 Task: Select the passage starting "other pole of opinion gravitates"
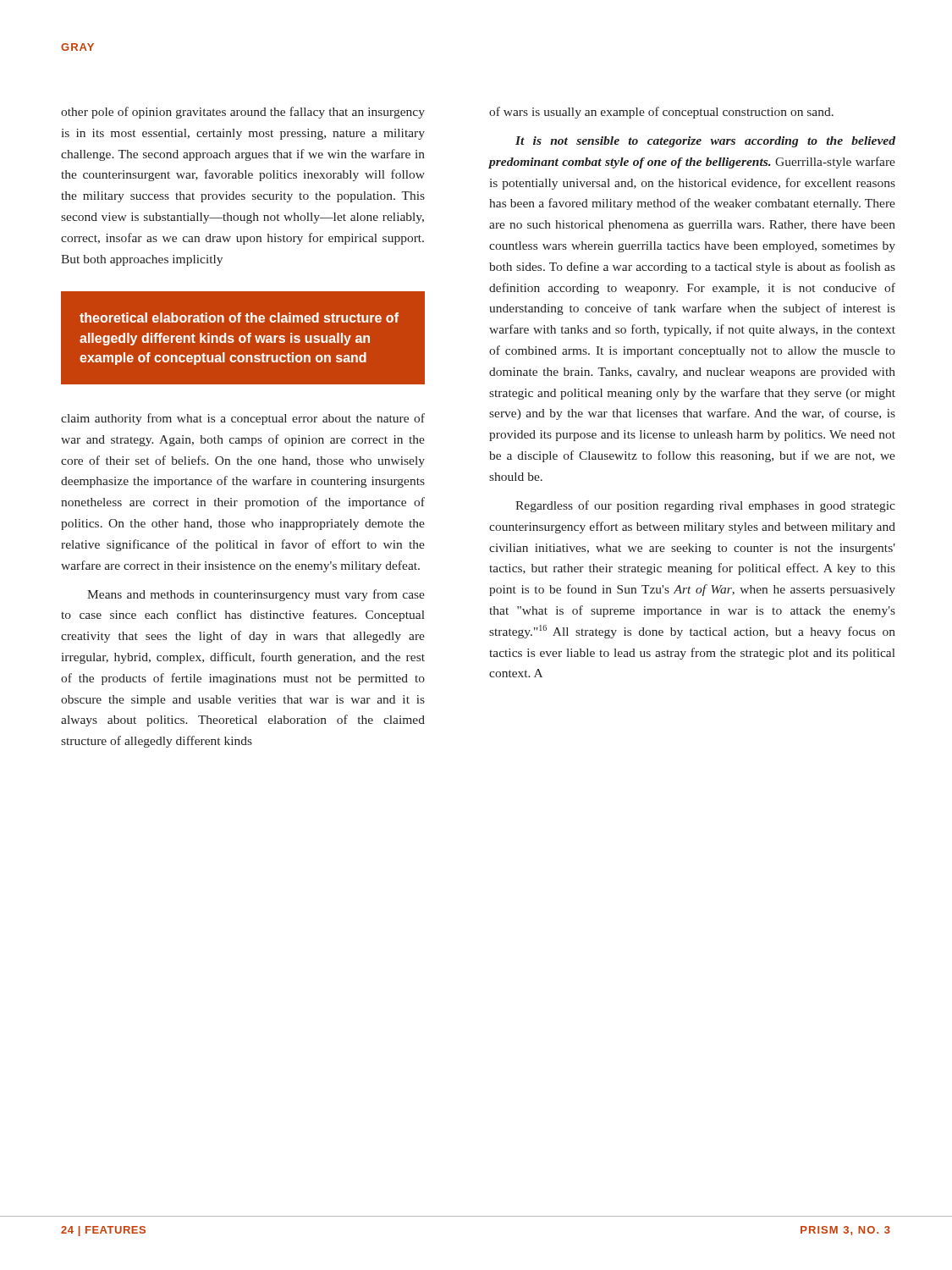pyautogui.click(x=243, y=186)
